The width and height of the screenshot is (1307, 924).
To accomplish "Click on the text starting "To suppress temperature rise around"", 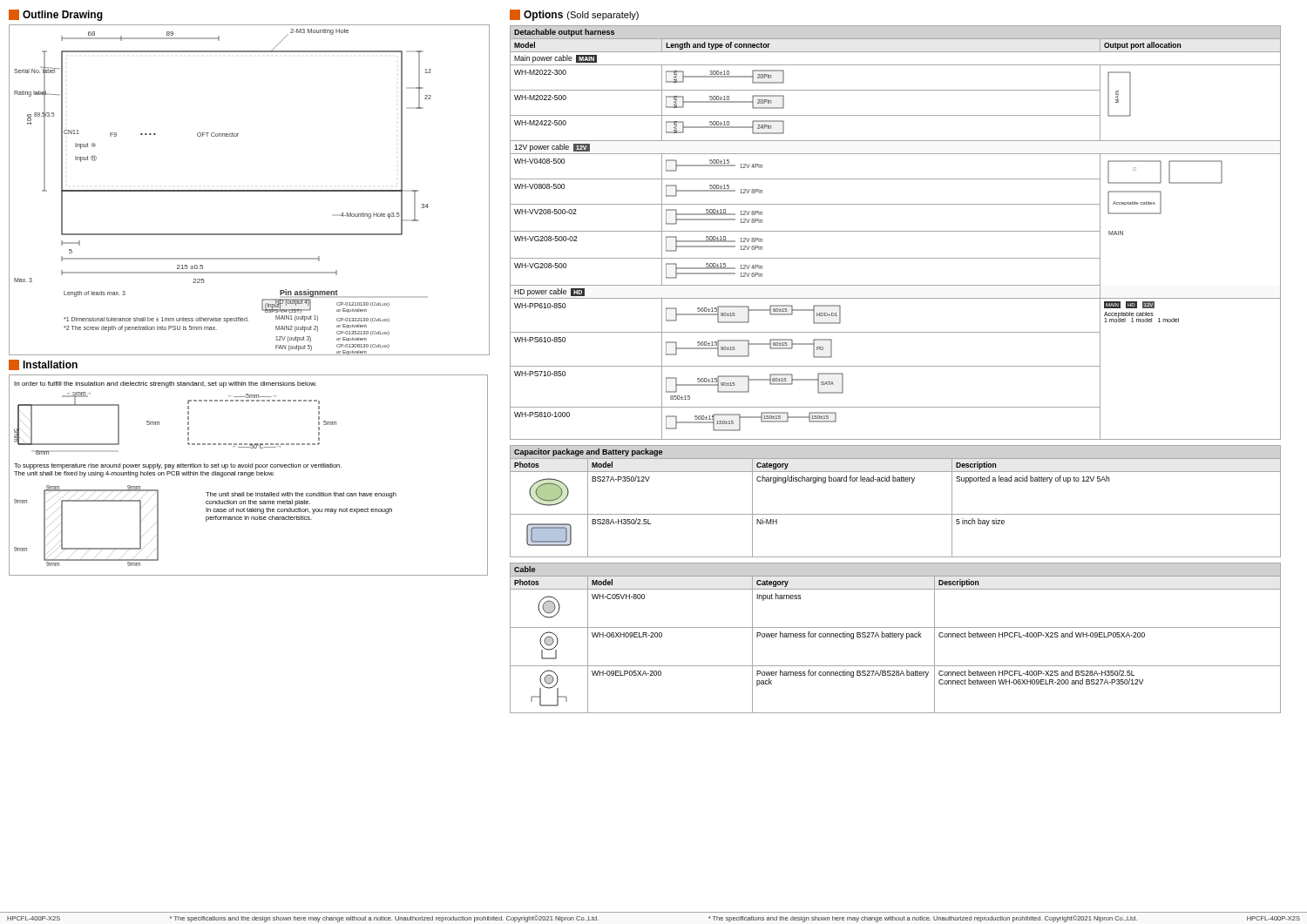I will pyautogui.click(x=178, y=469).
